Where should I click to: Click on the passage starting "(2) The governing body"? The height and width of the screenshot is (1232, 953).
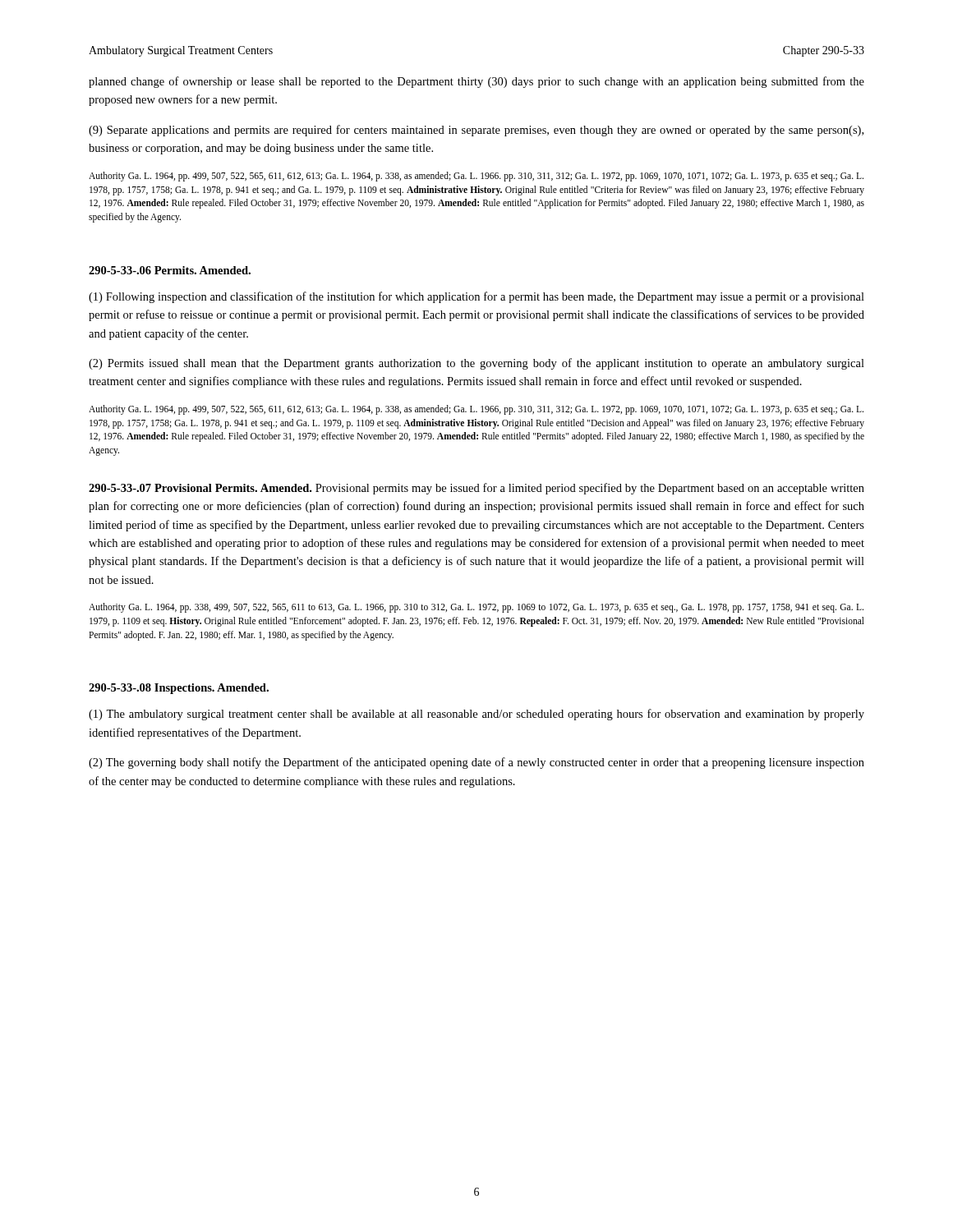pos(476,772)
